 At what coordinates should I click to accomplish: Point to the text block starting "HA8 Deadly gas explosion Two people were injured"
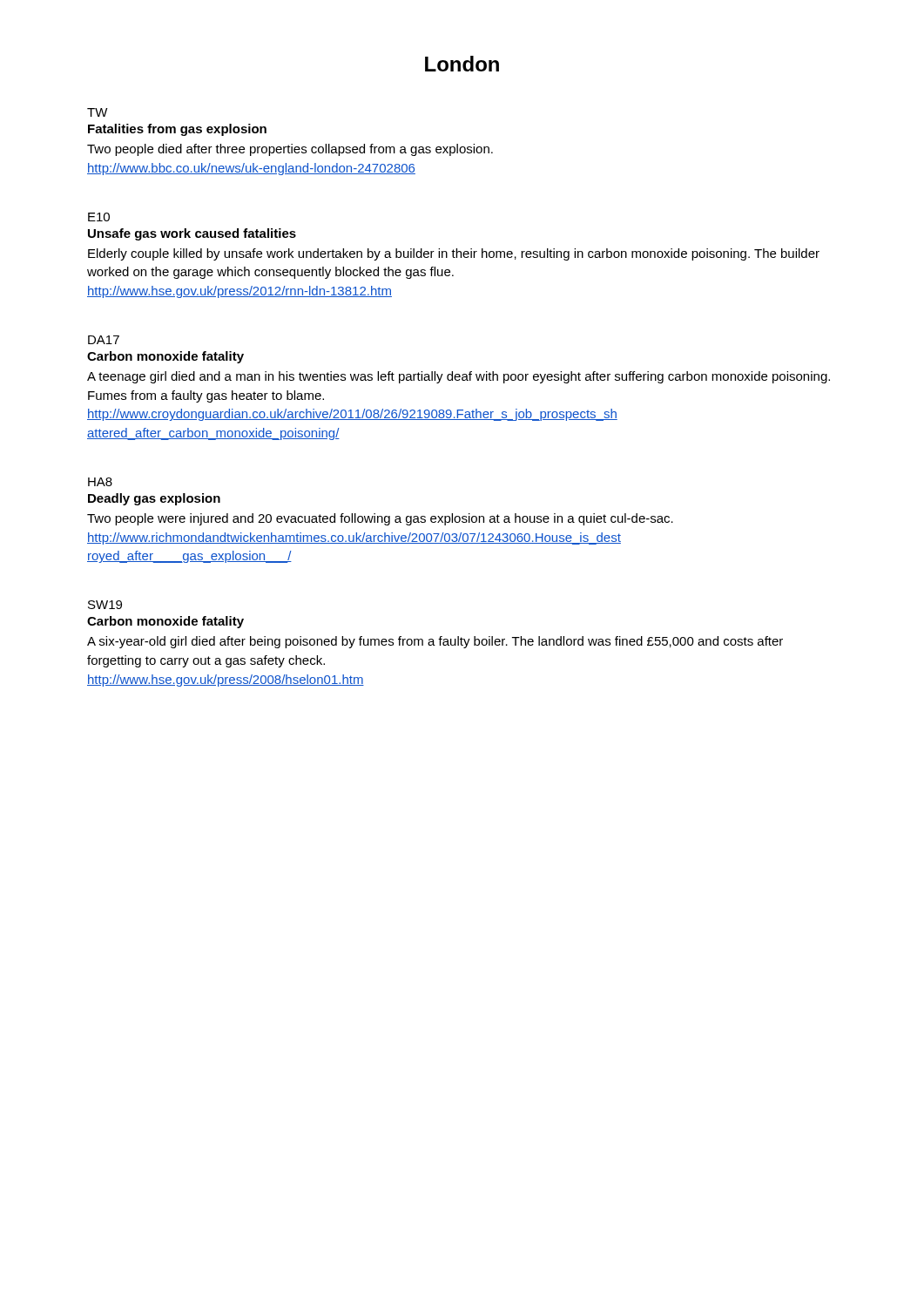point(462,520)
